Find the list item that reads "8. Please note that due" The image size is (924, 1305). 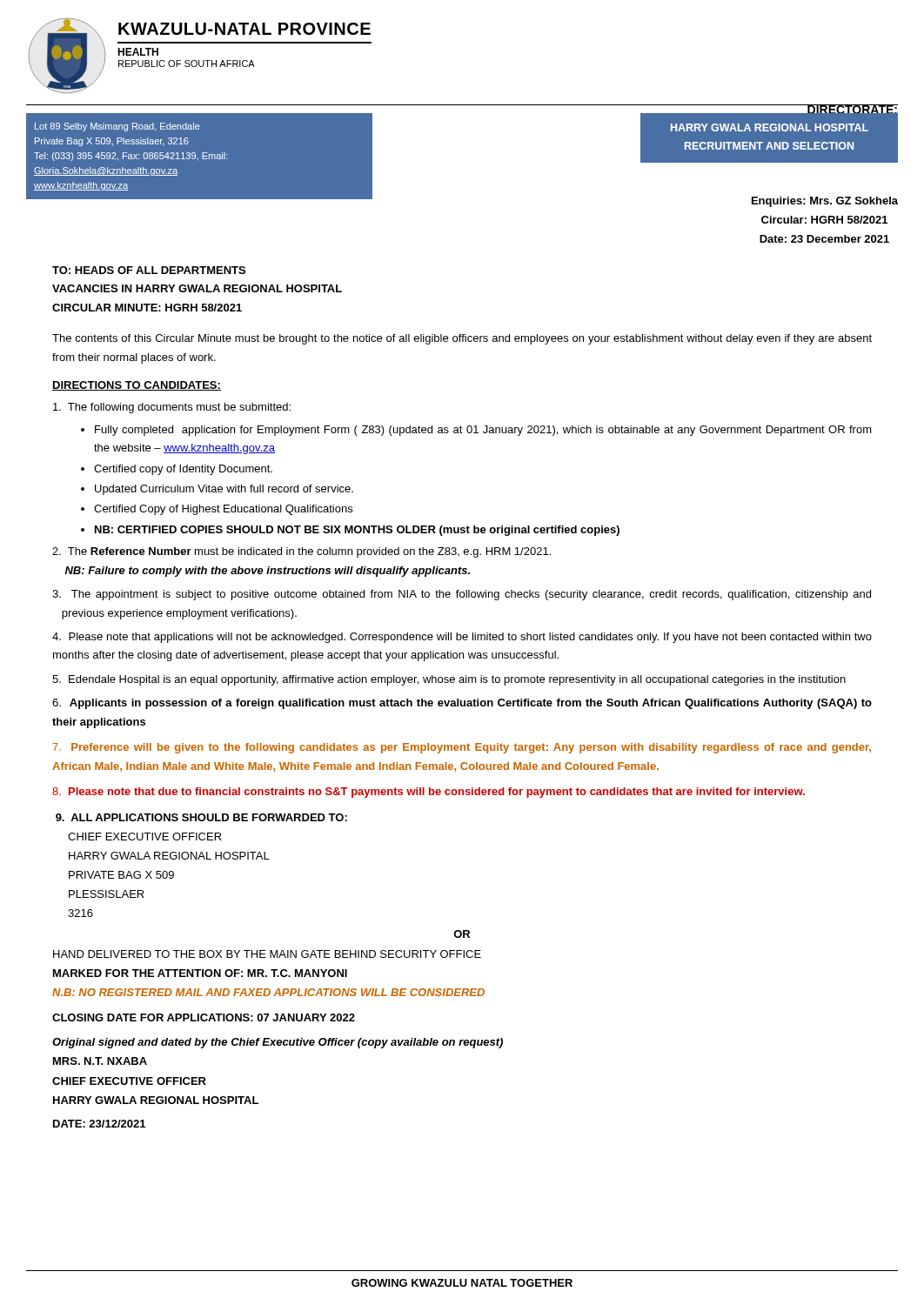pyautogui.click(x=429, y=791)
